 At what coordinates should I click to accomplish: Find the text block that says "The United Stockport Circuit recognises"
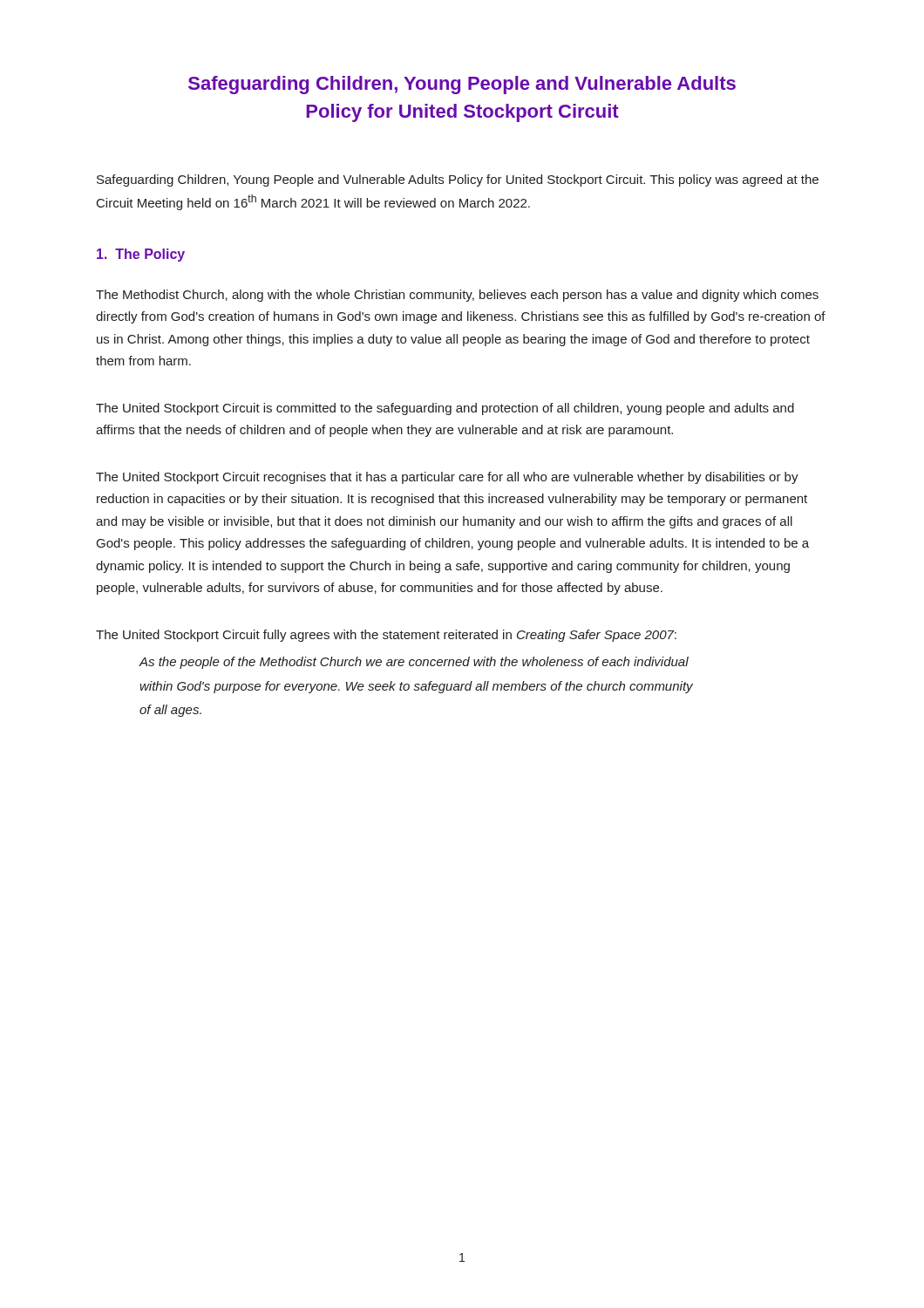click(x=452, y=532)
